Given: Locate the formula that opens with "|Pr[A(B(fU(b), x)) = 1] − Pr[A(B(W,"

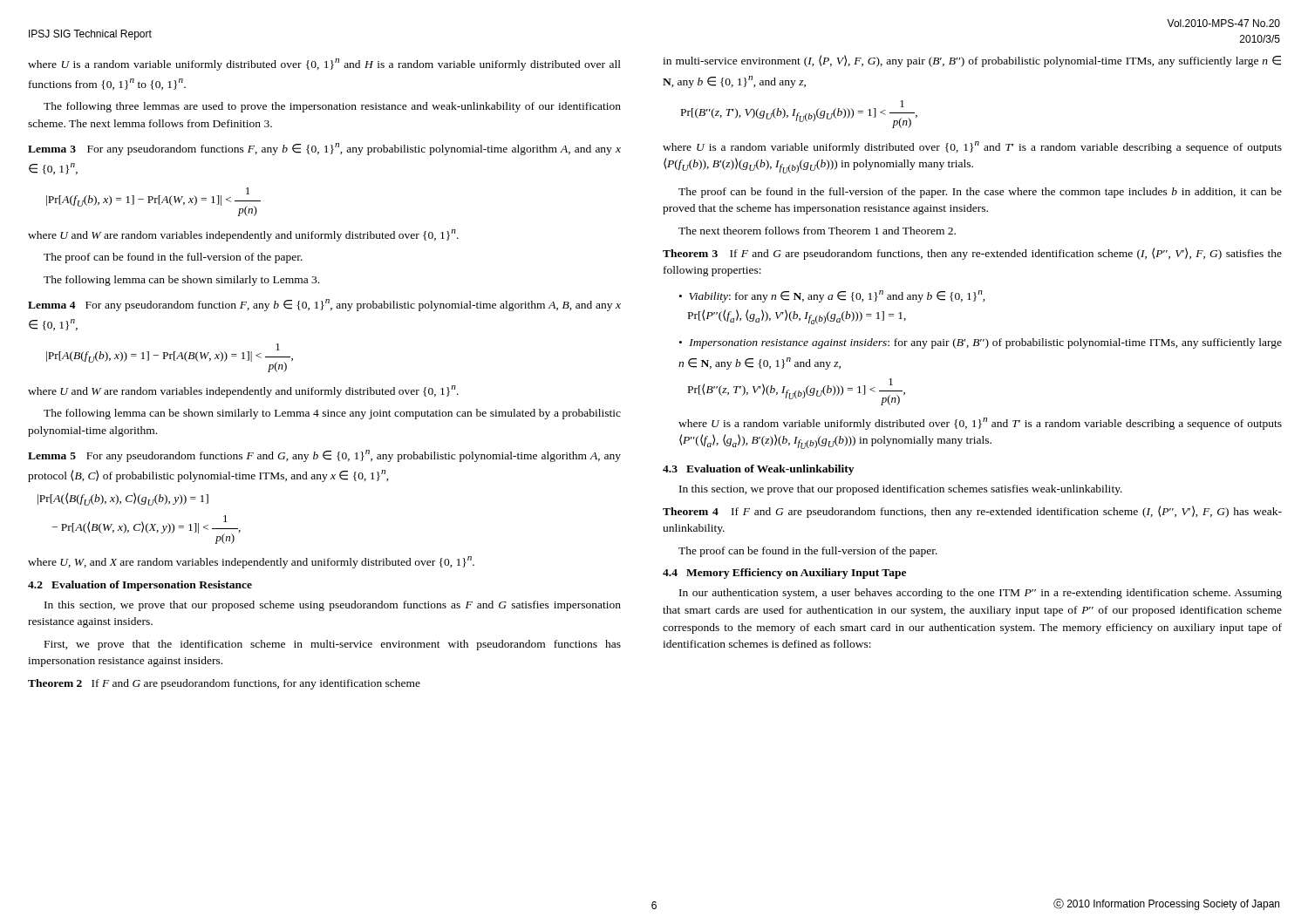Looking at the screenshot, I should (170, 357).
